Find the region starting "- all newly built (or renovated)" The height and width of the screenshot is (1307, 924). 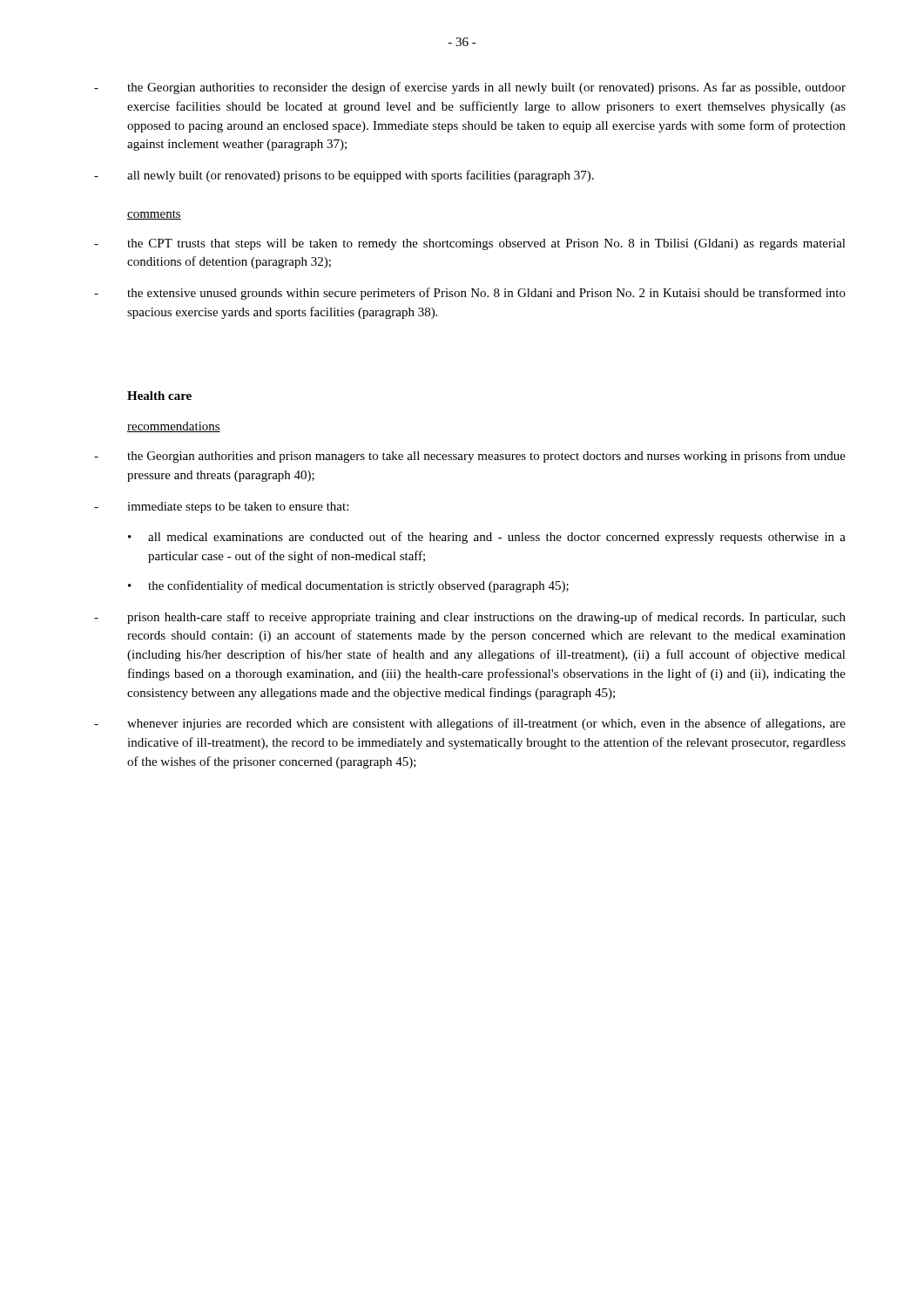coord(470,176)
